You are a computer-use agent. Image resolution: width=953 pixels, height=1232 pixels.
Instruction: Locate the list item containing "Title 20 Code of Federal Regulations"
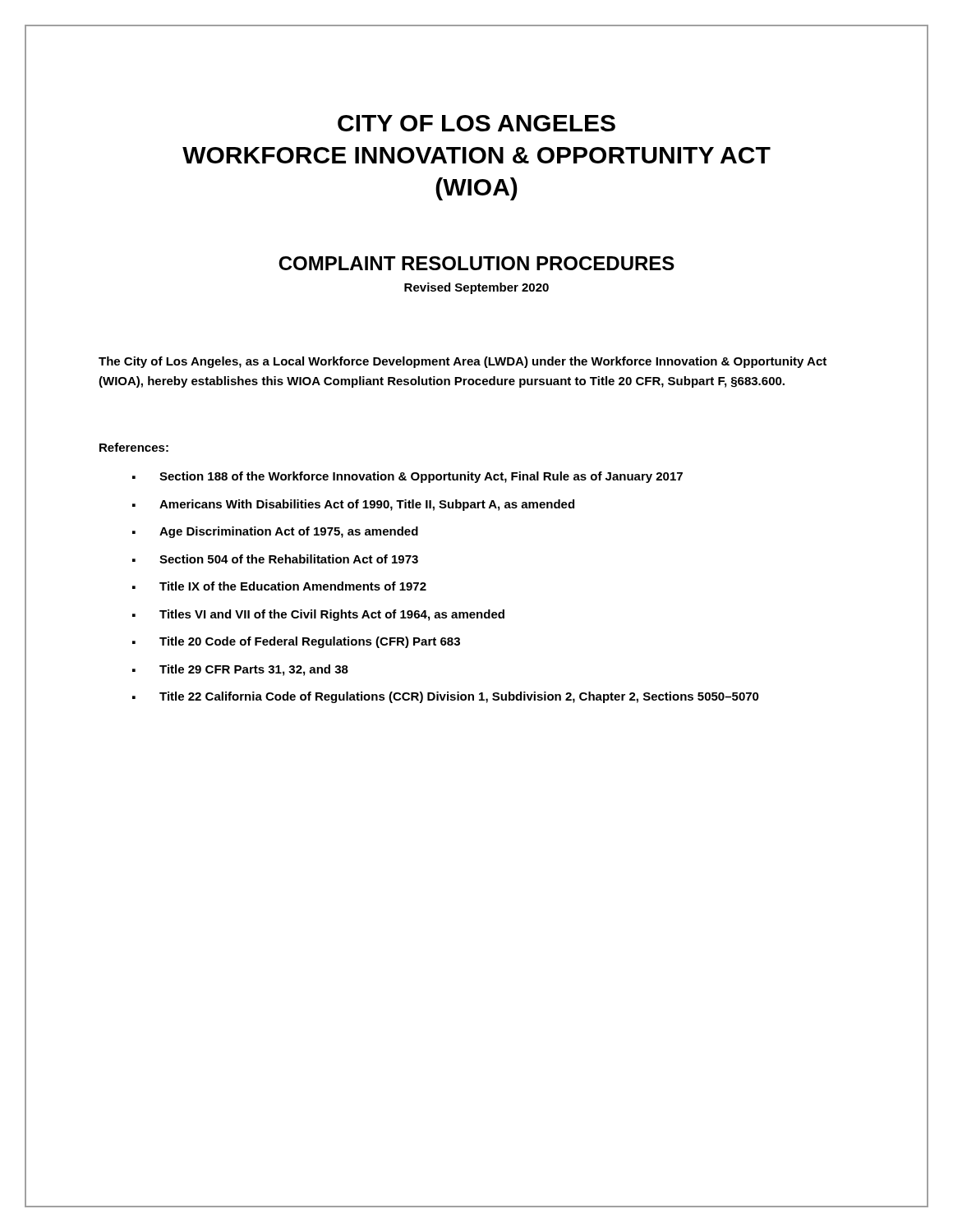(296, 642)
